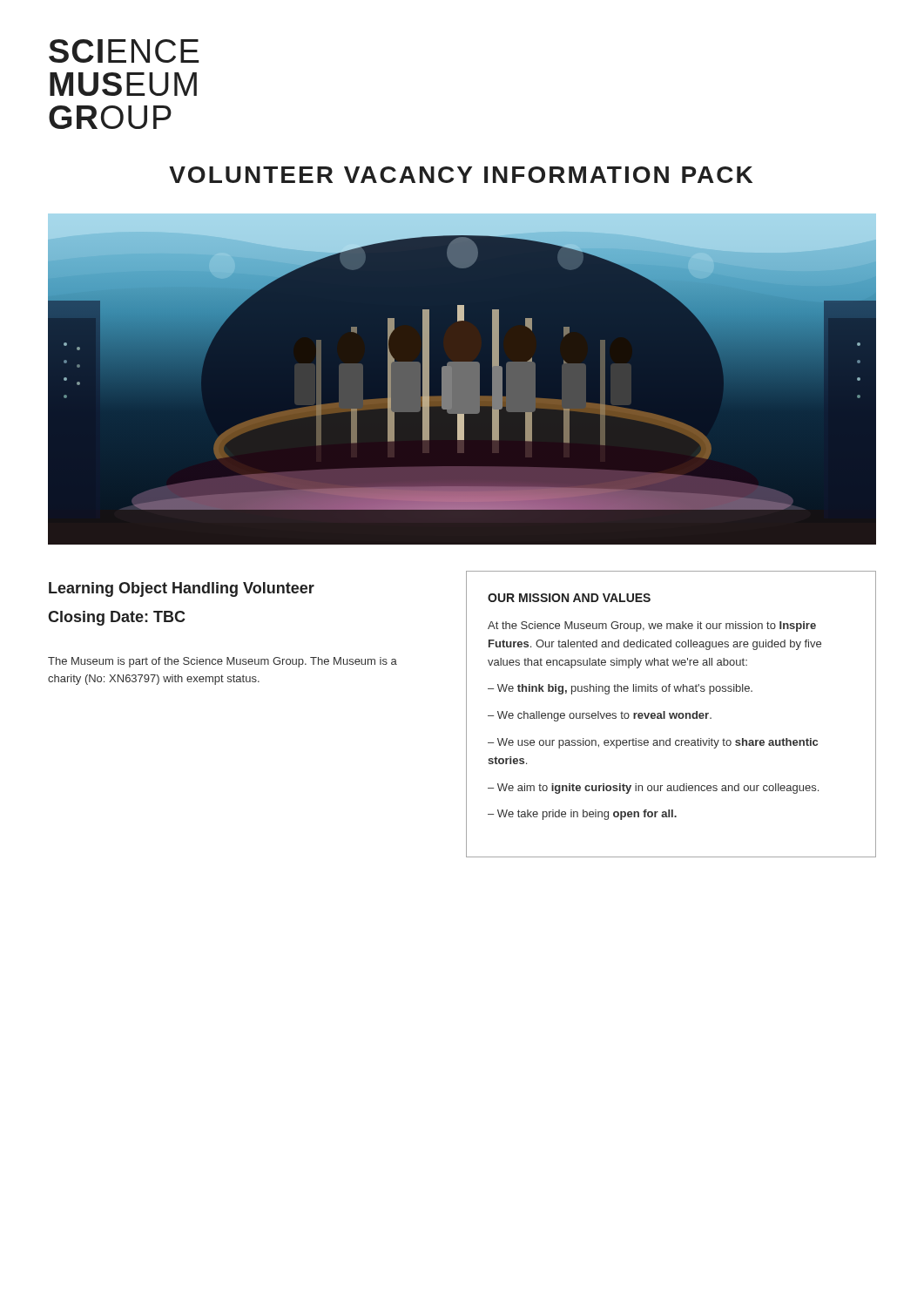Select the text block starting "OUR MISSION AND VALUES"

(569, 598)
